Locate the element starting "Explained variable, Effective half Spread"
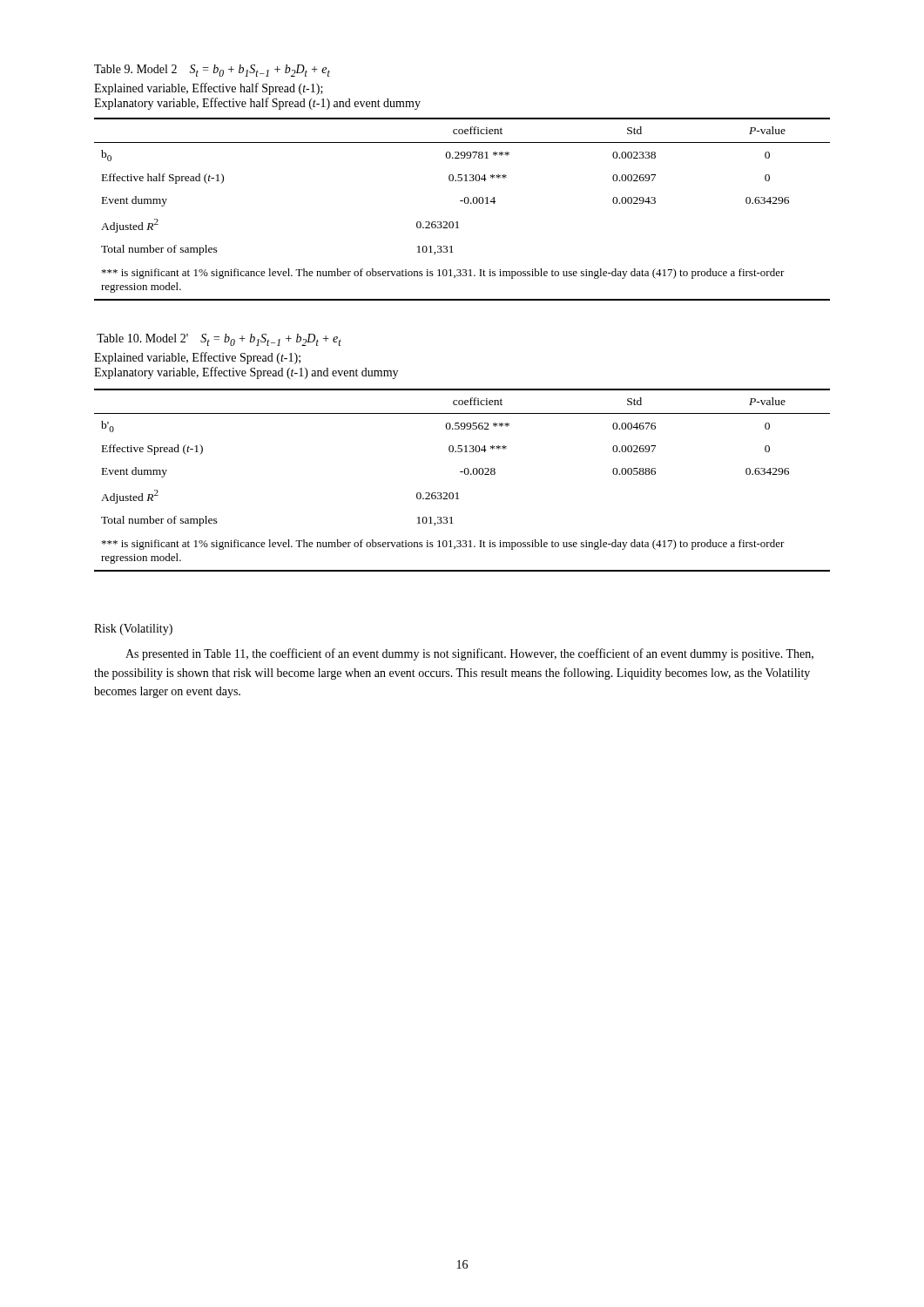Viewport: 924px width, 1307px height. (x=209, y=88)
